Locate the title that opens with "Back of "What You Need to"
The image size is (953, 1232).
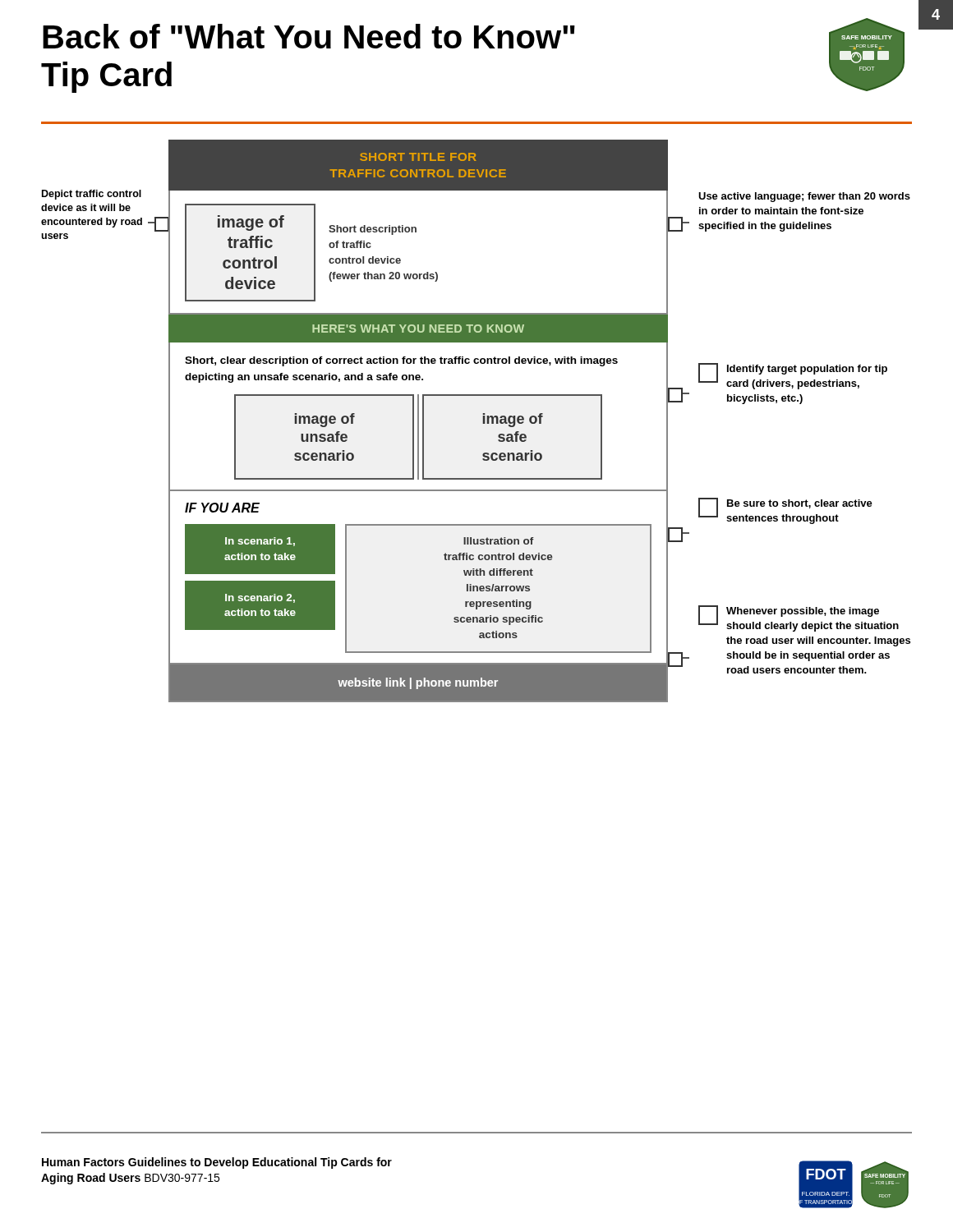click(309, 56)
